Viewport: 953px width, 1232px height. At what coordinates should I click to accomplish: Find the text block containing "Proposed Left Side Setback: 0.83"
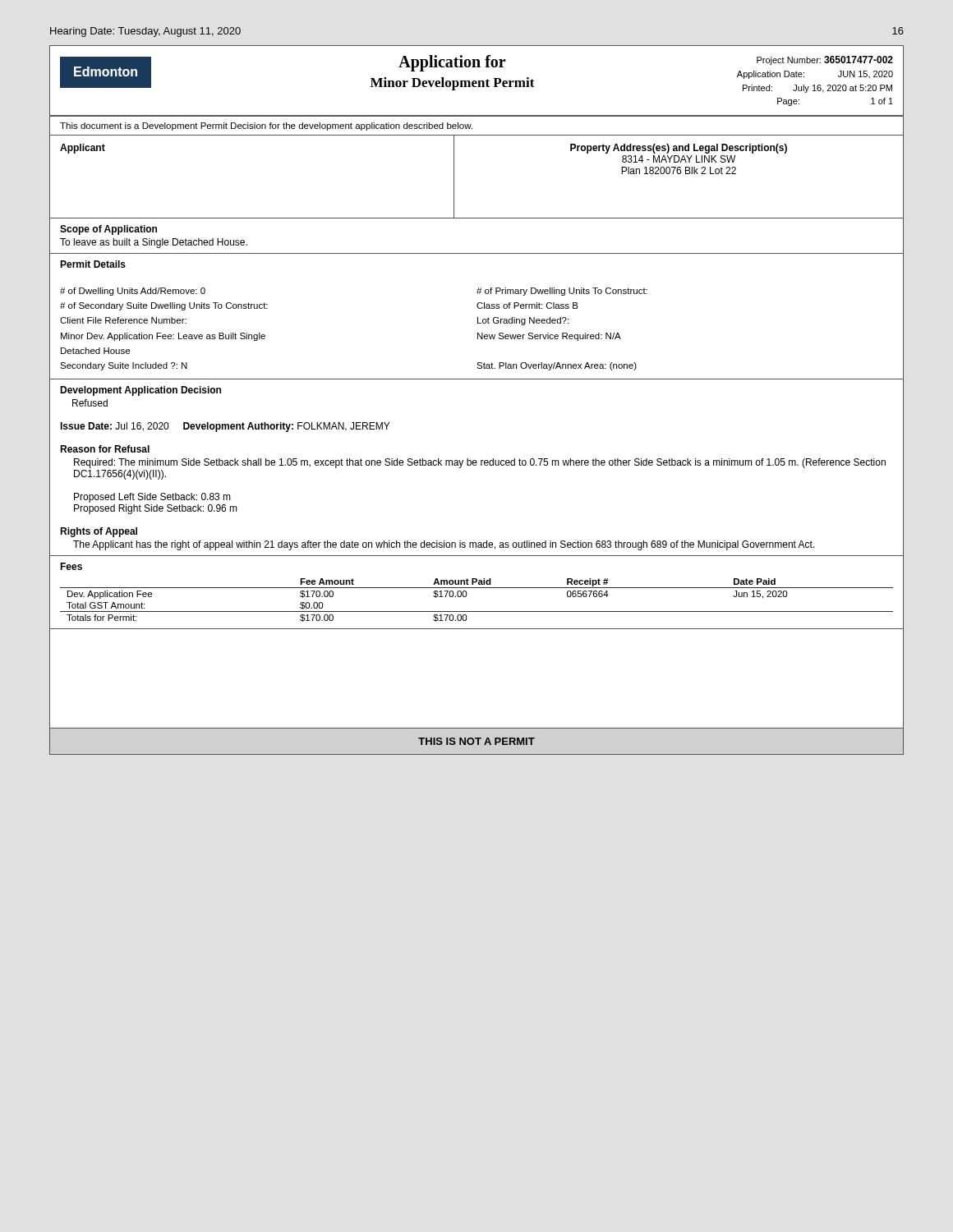155,503
